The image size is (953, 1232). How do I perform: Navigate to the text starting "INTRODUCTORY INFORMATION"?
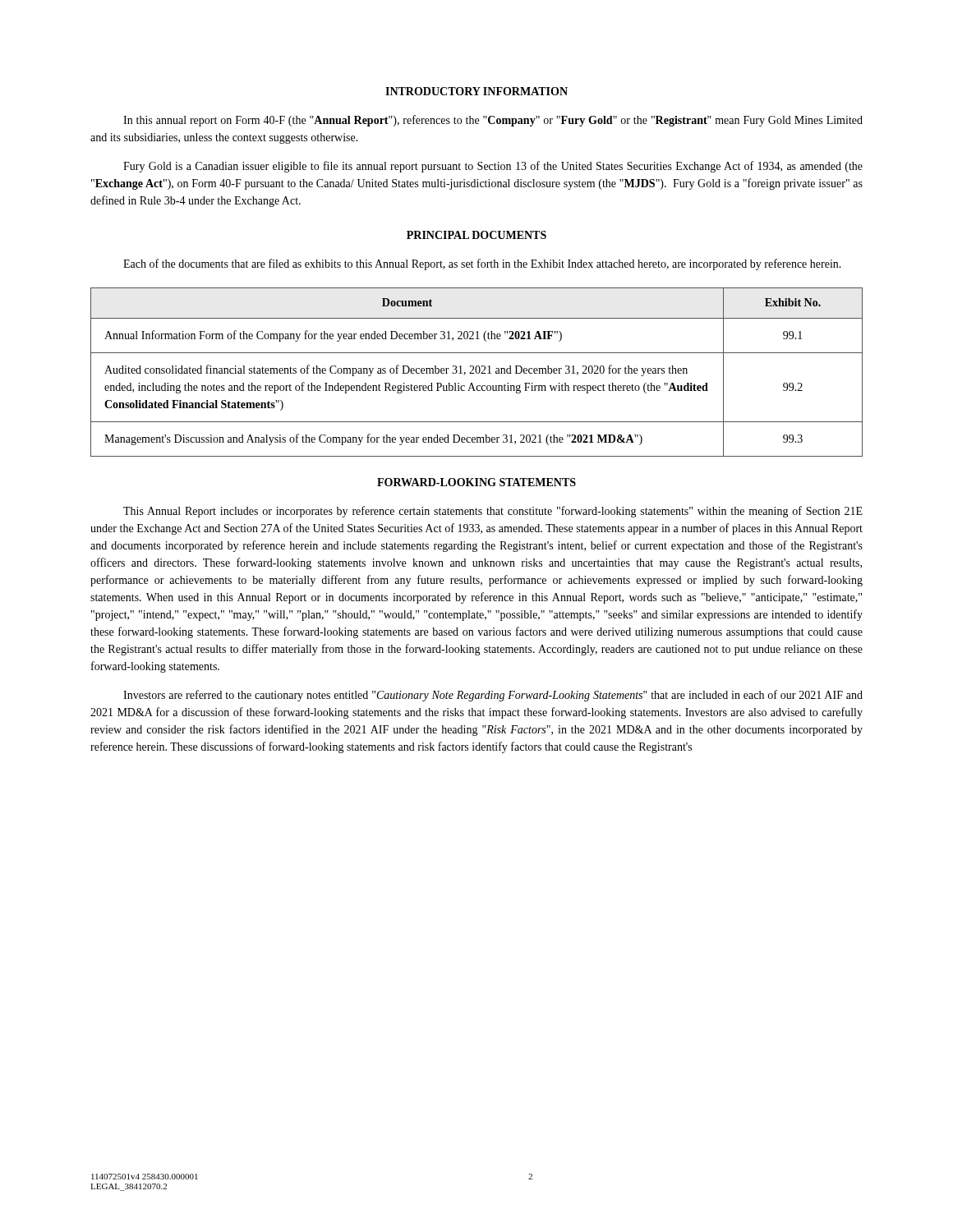(x=476, y=92)
